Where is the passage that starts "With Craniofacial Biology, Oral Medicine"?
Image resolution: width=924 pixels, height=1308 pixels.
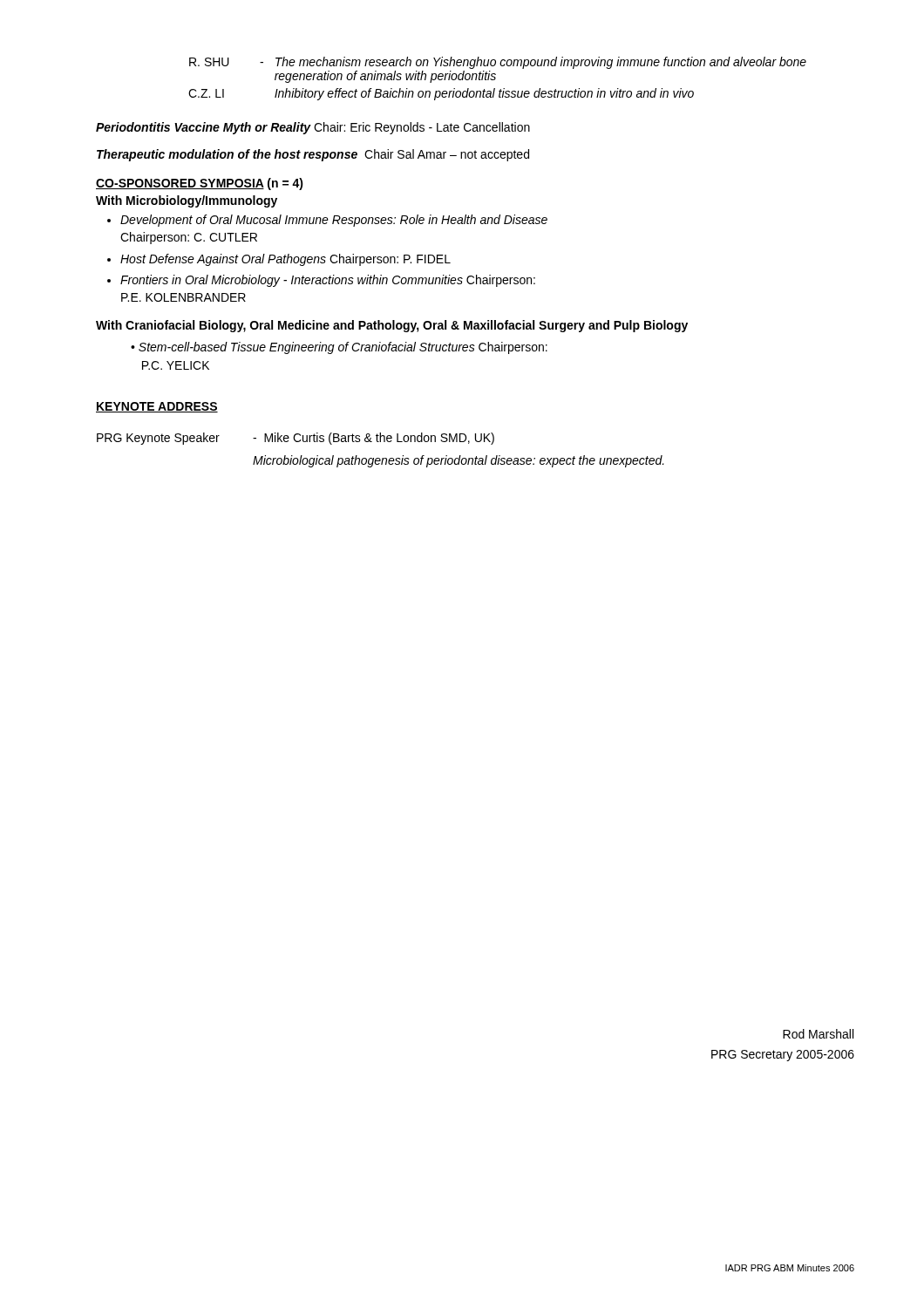click(x=392, y=326)
